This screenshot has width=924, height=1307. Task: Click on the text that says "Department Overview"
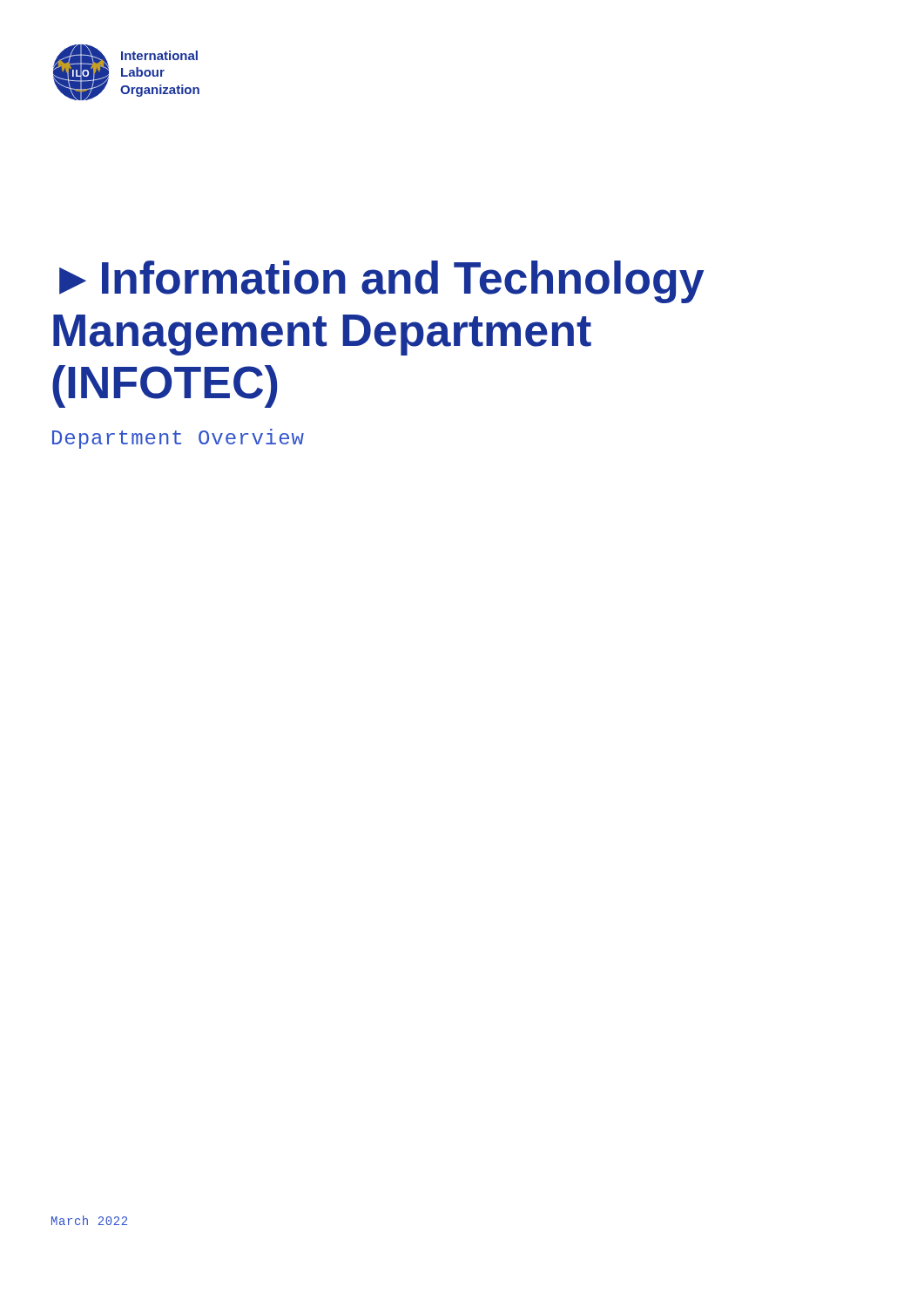point(178,439)
